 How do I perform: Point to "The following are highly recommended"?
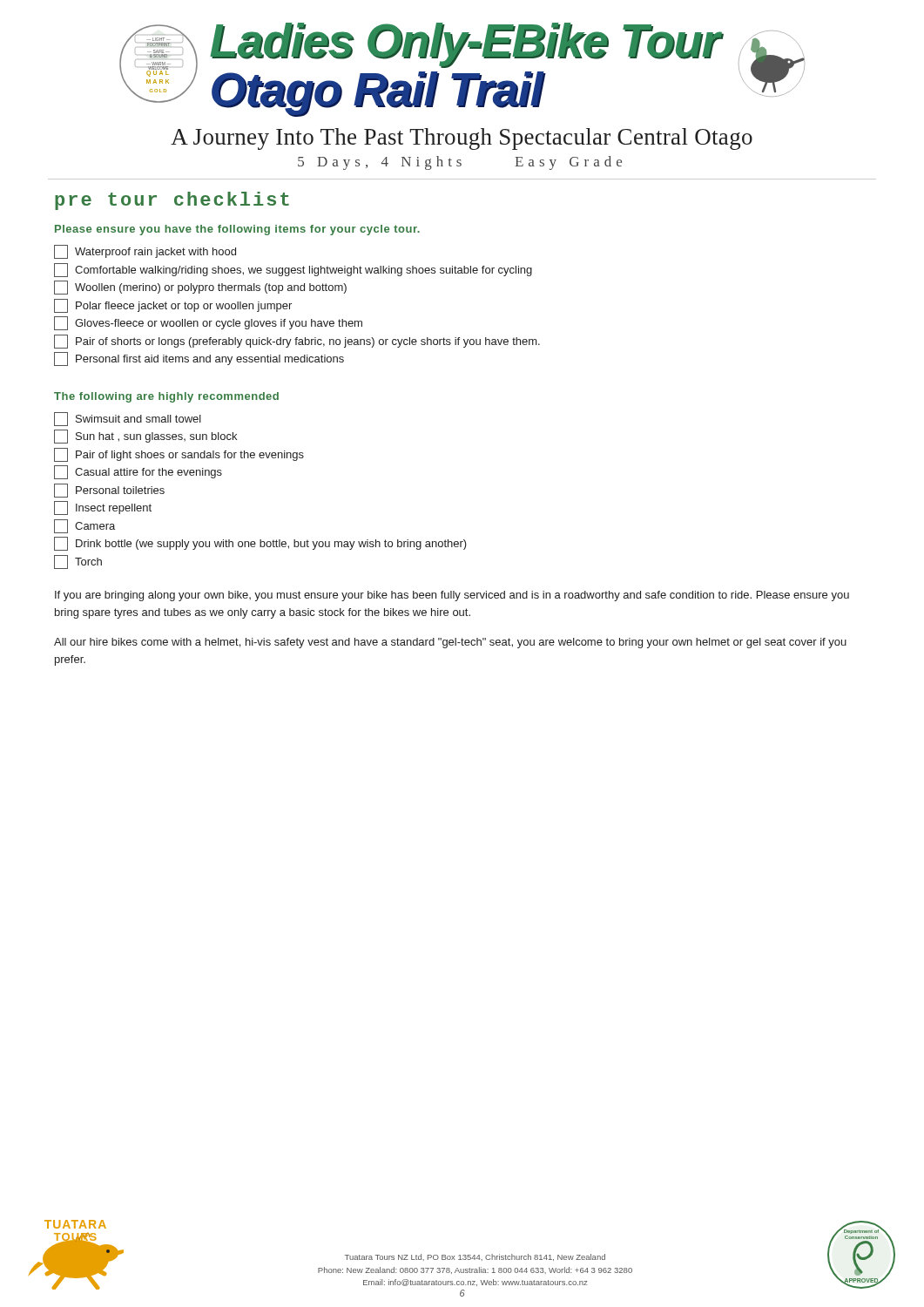coord(167,396)
